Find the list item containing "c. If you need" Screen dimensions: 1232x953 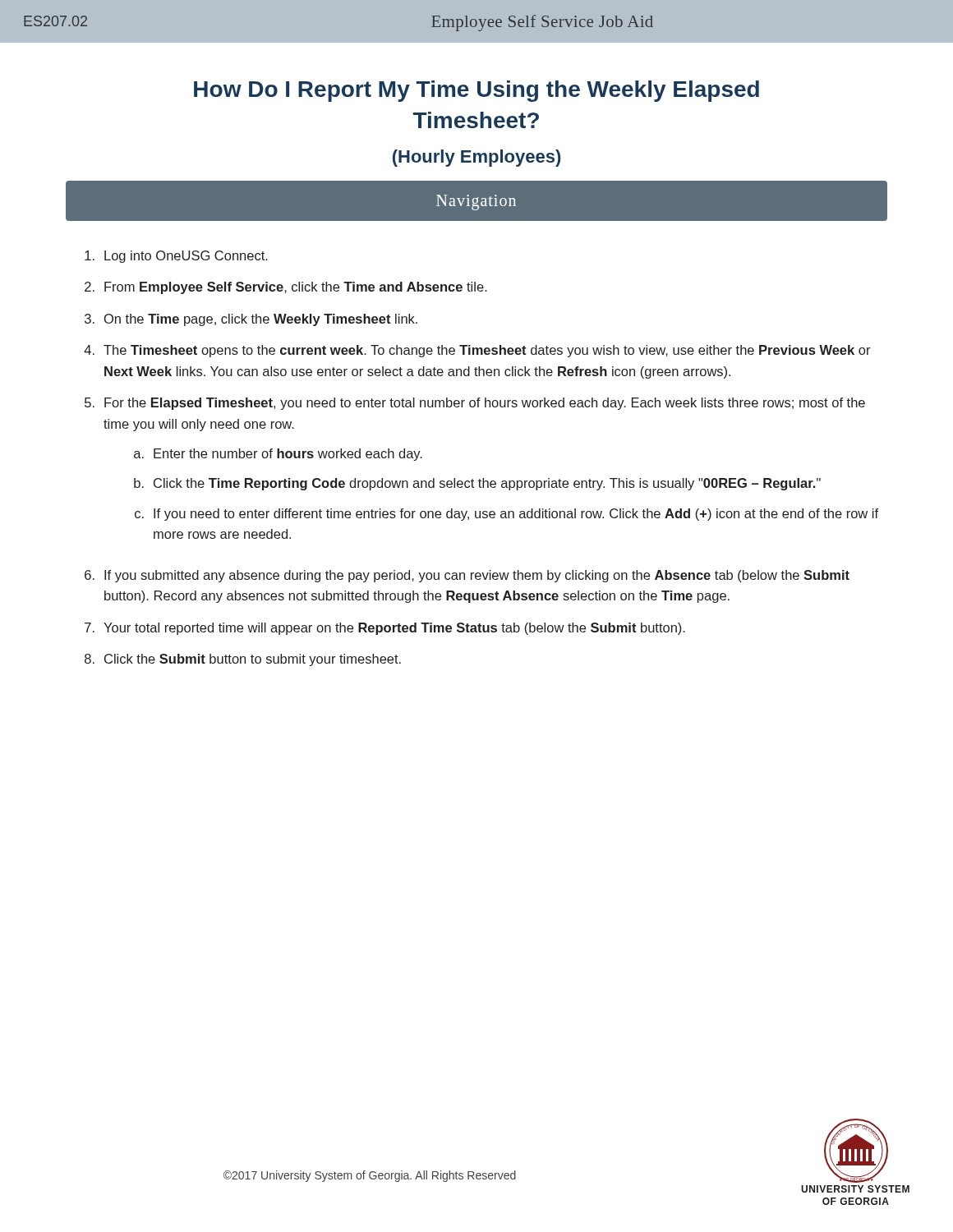(495, 524)
